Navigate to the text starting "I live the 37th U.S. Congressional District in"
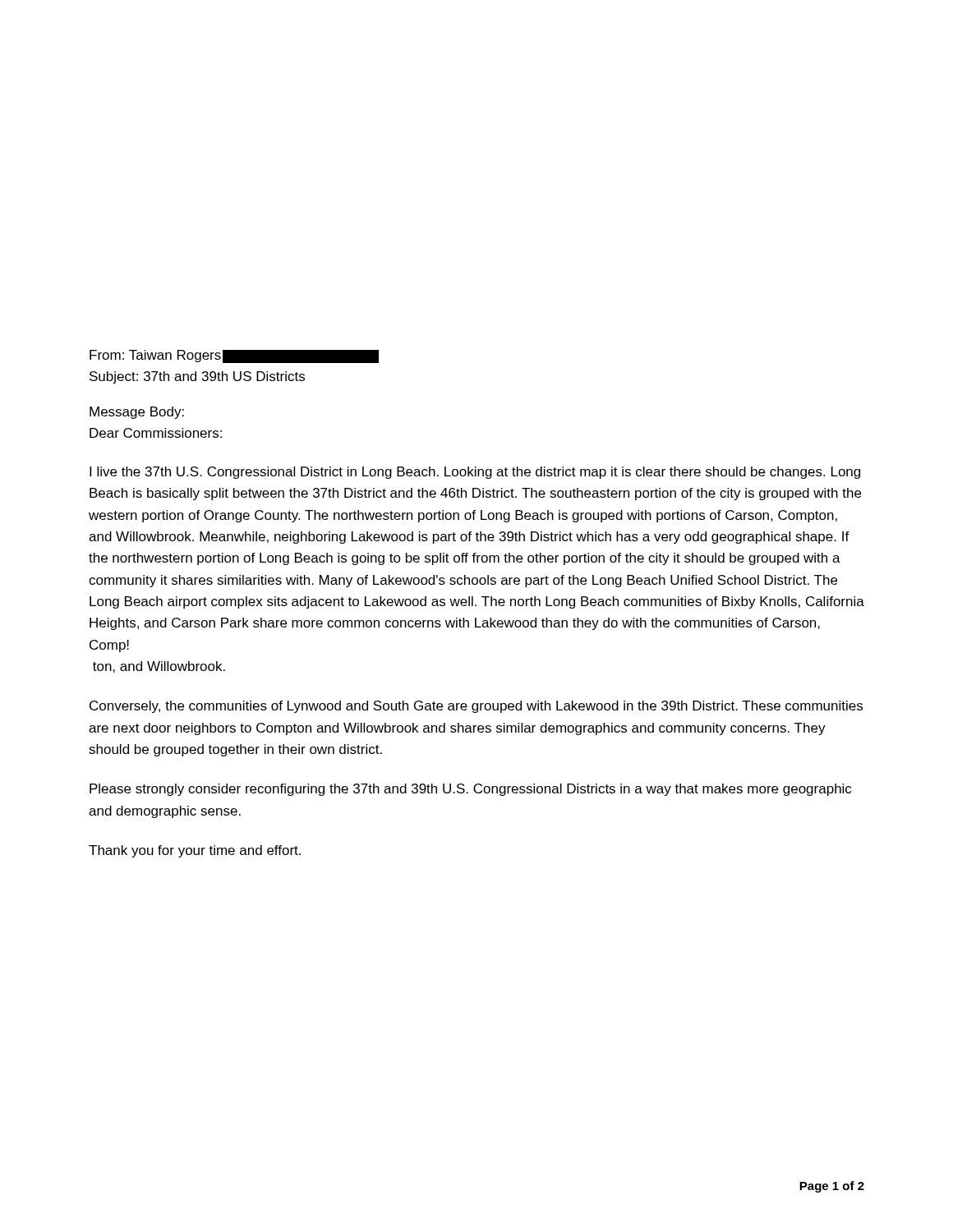 pyautogui.click(x=475, y=473)
